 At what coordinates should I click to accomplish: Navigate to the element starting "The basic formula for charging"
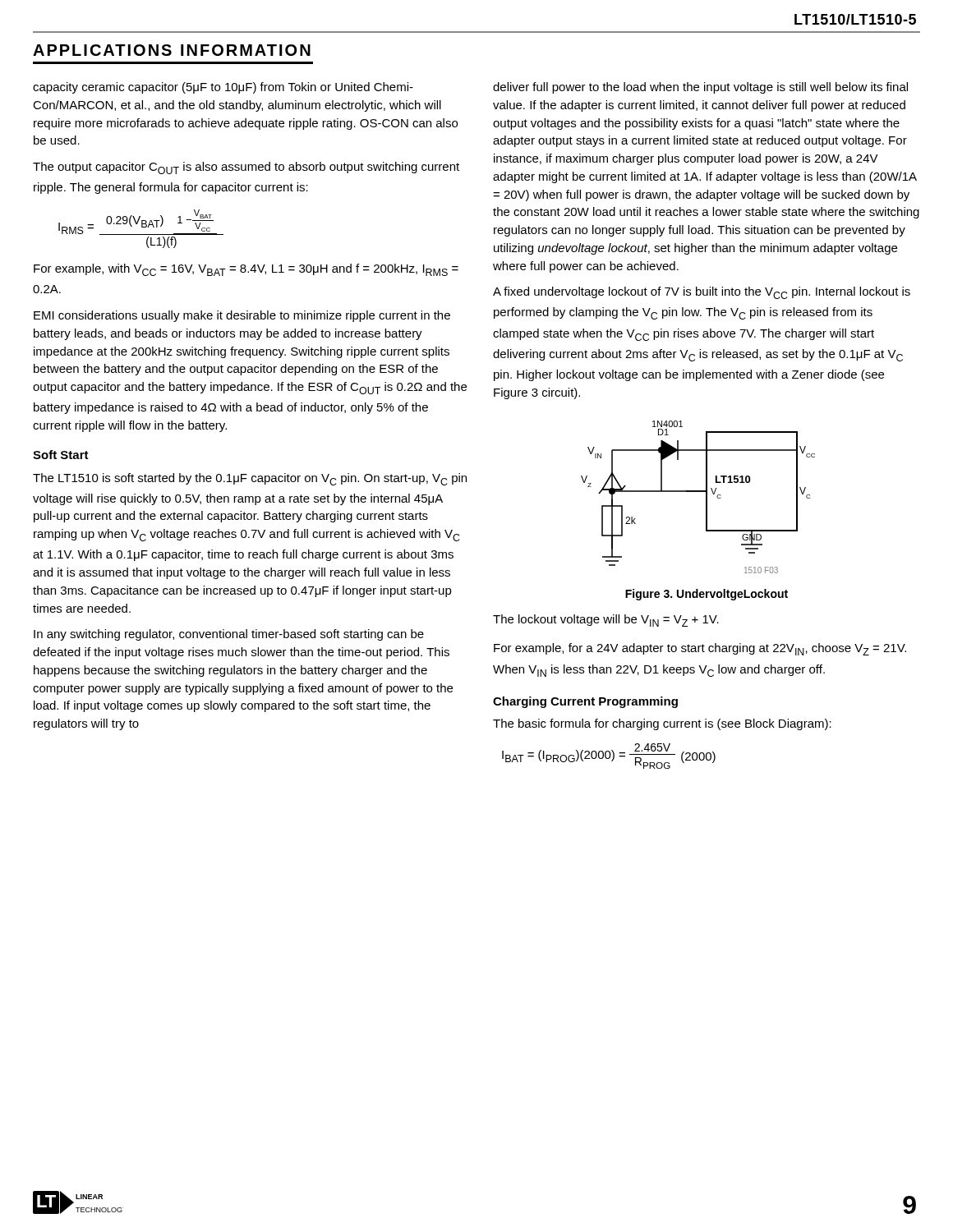pyautogui.click(x=707, y=724)
